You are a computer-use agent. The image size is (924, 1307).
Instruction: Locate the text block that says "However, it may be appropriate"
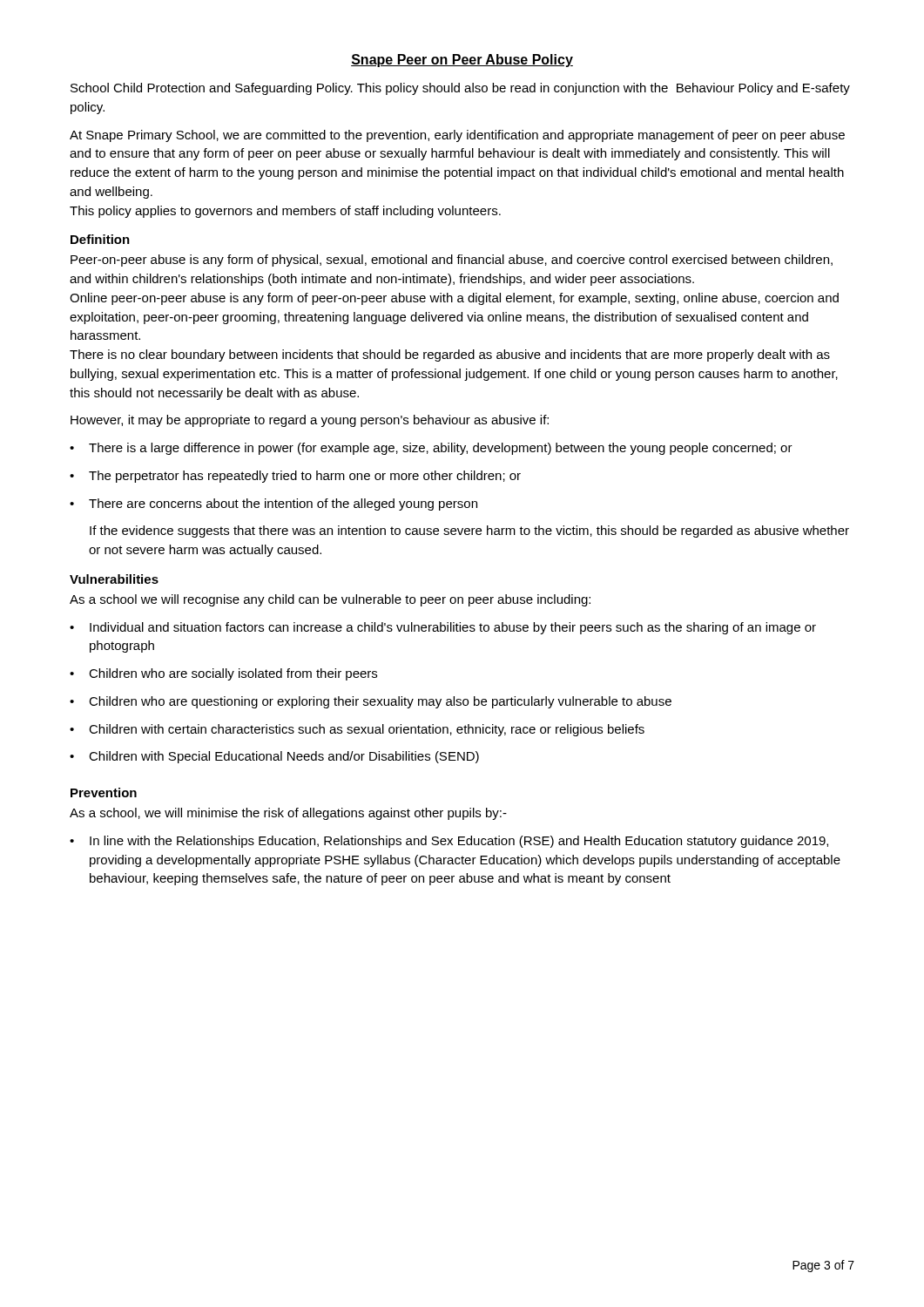(462, 420)
